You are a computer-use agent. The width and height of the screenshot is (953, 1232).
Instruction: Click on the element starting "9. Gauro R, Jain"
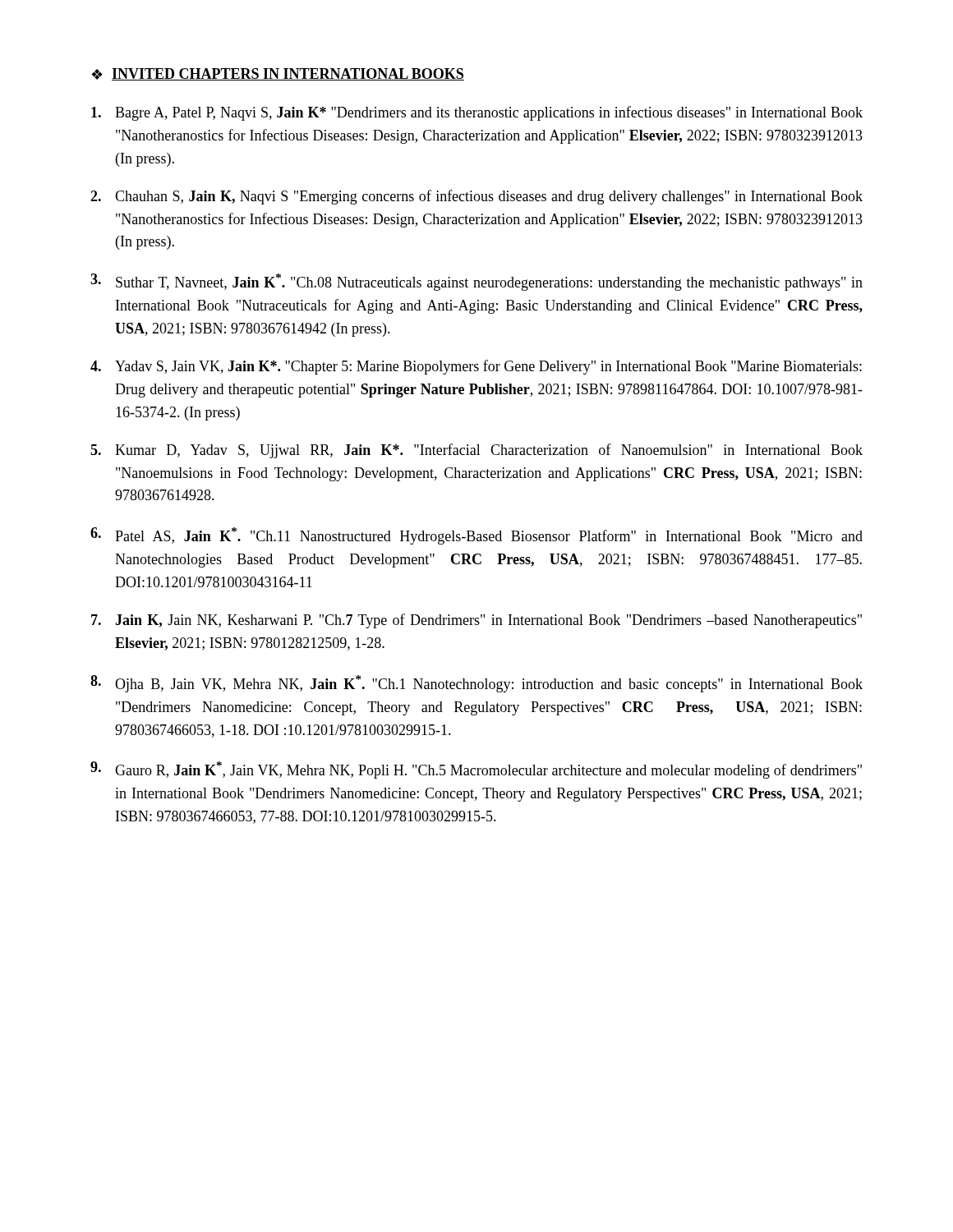[476, 793]
